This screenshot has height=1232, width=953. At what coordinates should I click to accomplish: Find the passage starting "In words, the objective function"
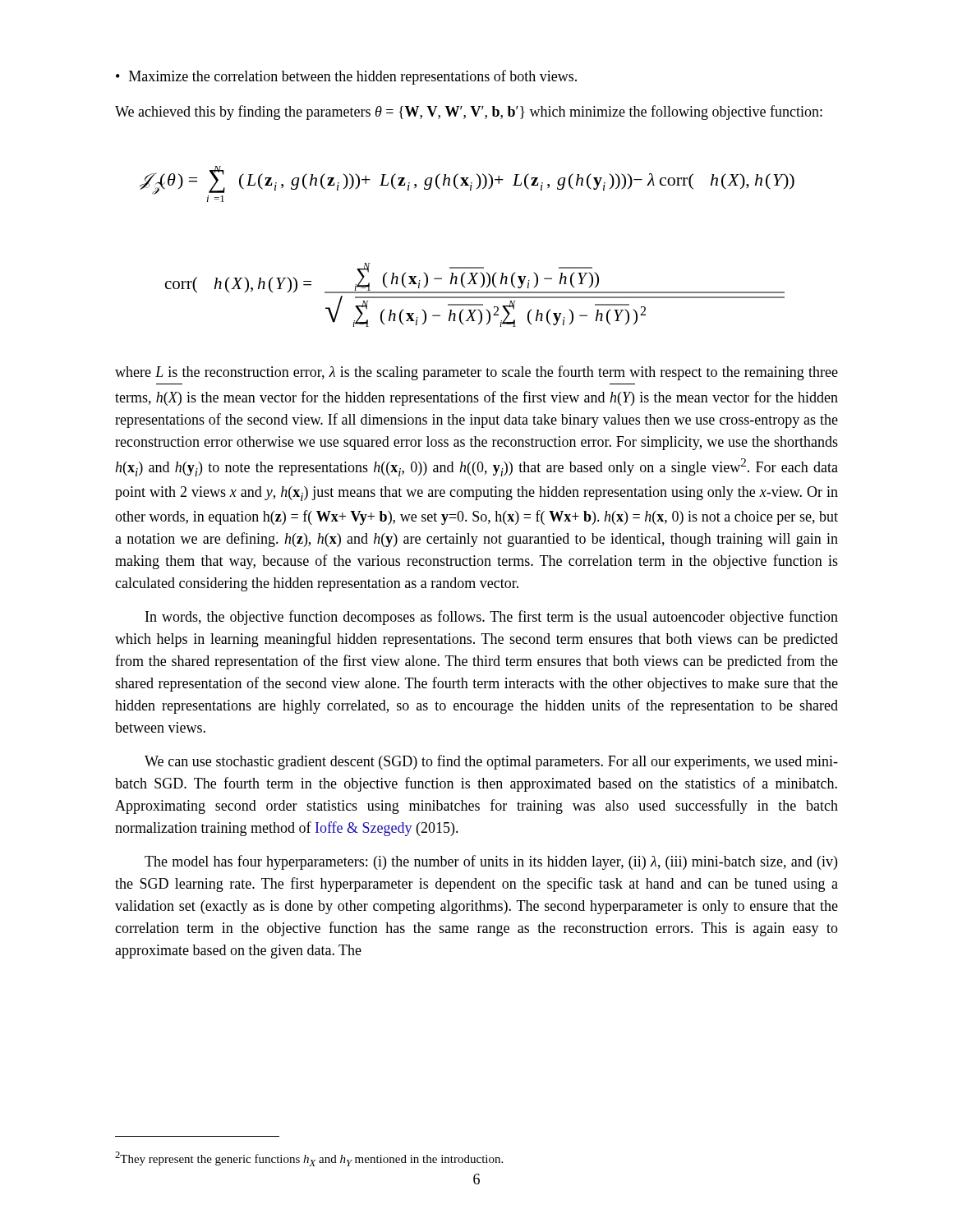point(476,672)
